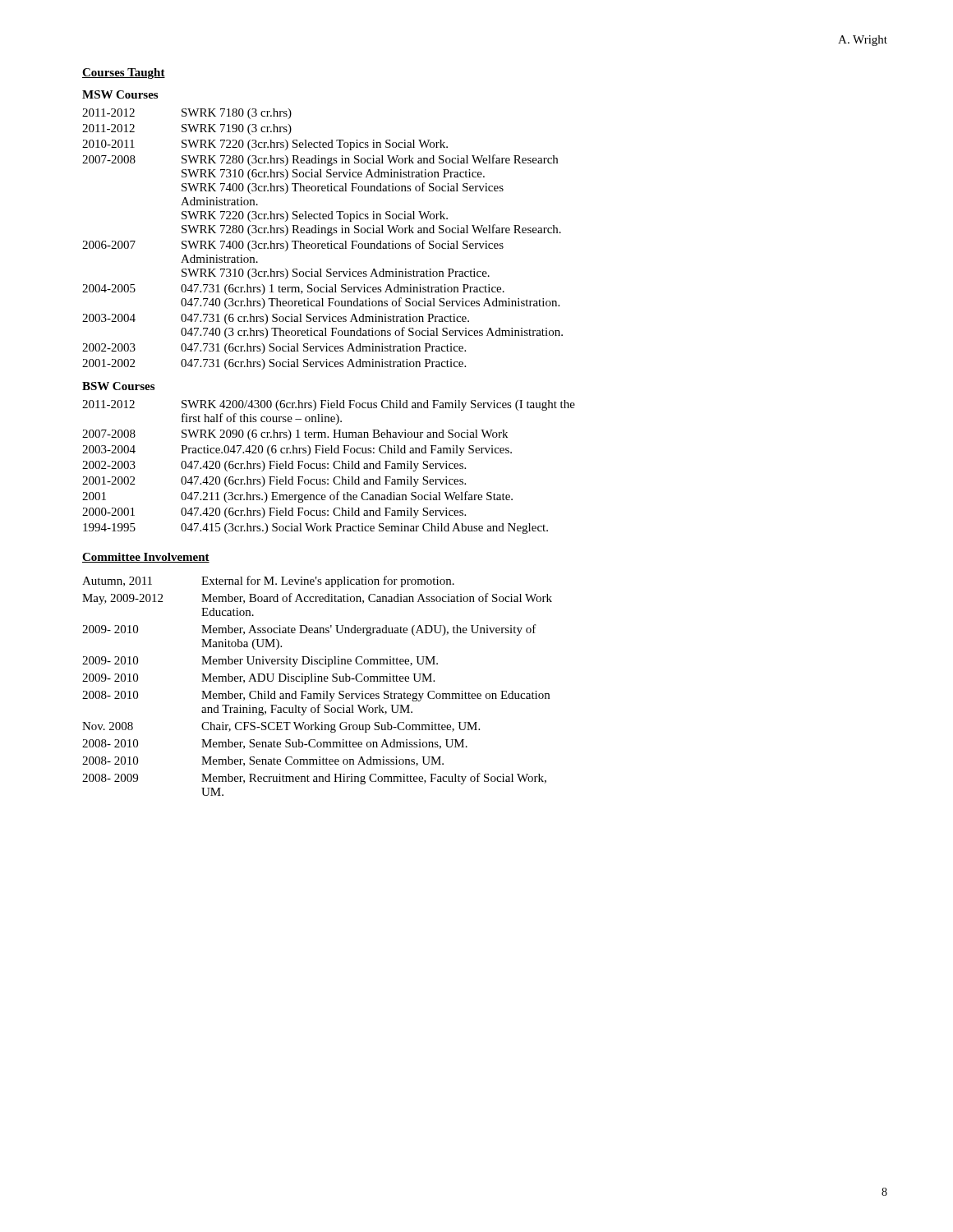Point to the region starting "2004-2005 047.731 (6cr.hrs) 1 term, Social Services Administration"
This screenshot has height=1232, width=953.
pos(476,296)
